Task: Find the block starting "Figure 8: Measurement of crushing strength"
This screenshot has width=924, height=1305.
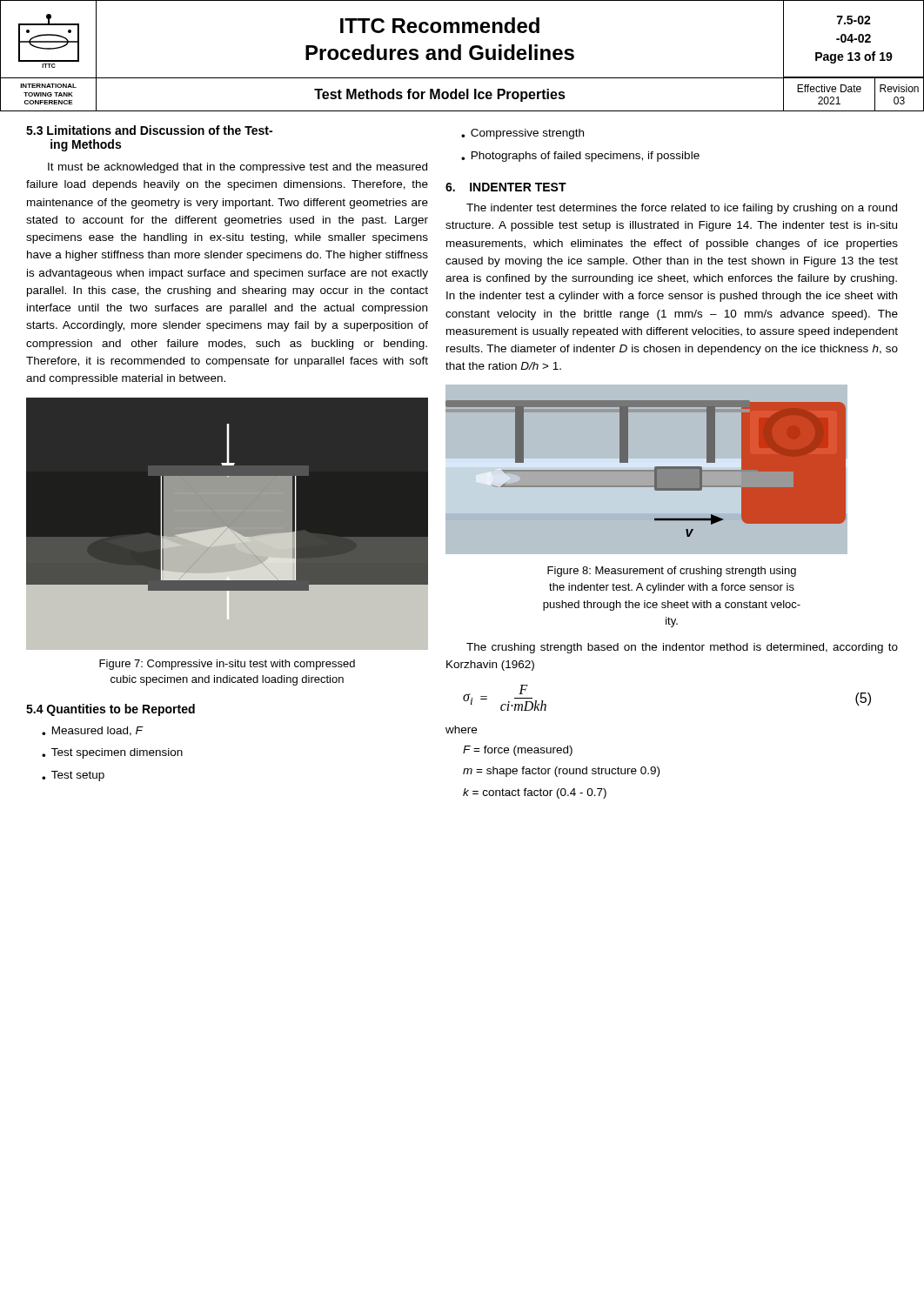Action: pyautogui.click(x=672, y=595)
